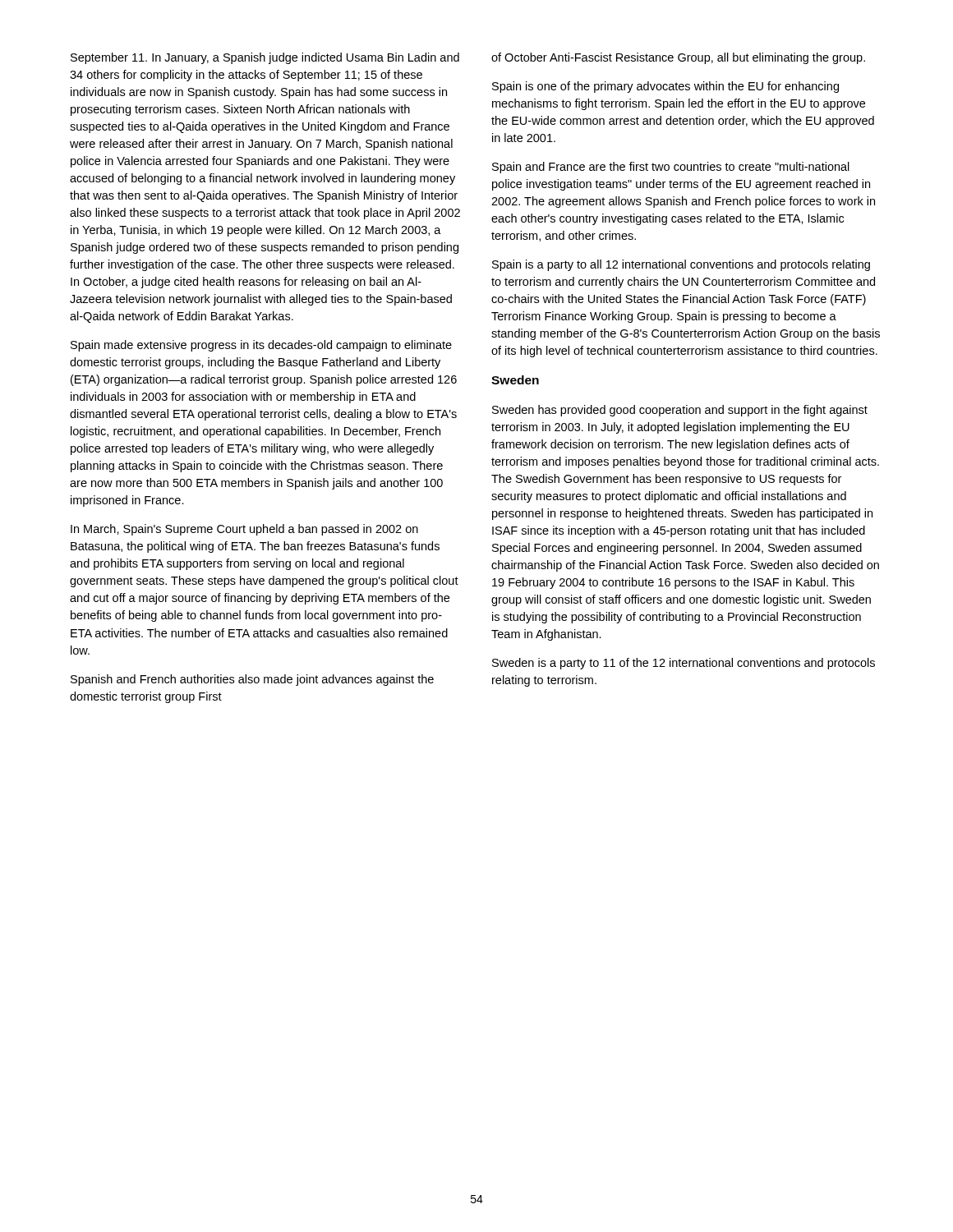The width and height of the screenshot is (953, 1232).
Task: Locate the text block containing "Spain is a party to"
Action: [x=687, y=308]
